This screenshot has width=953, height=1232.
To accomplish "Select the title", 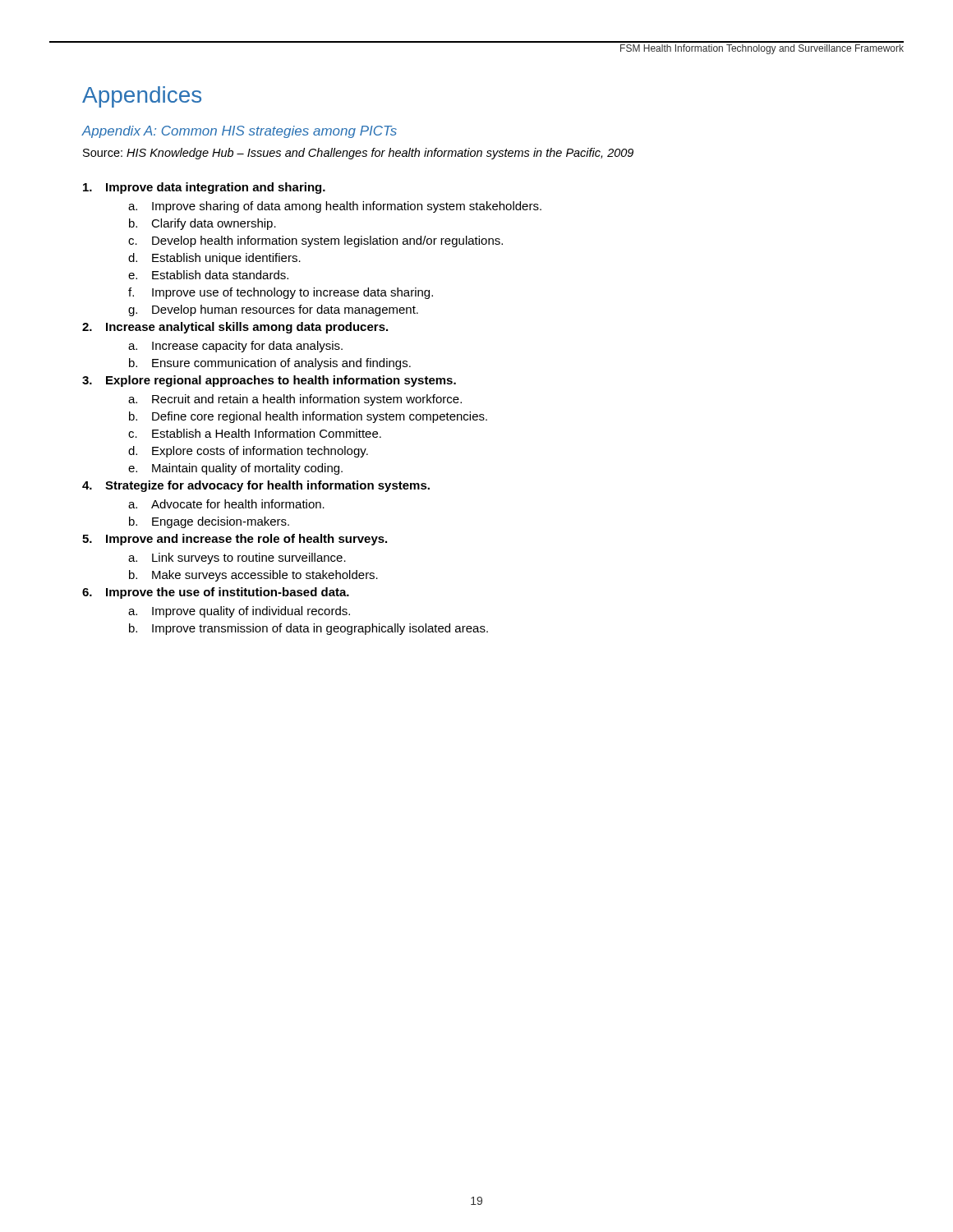I will [476, 95].
